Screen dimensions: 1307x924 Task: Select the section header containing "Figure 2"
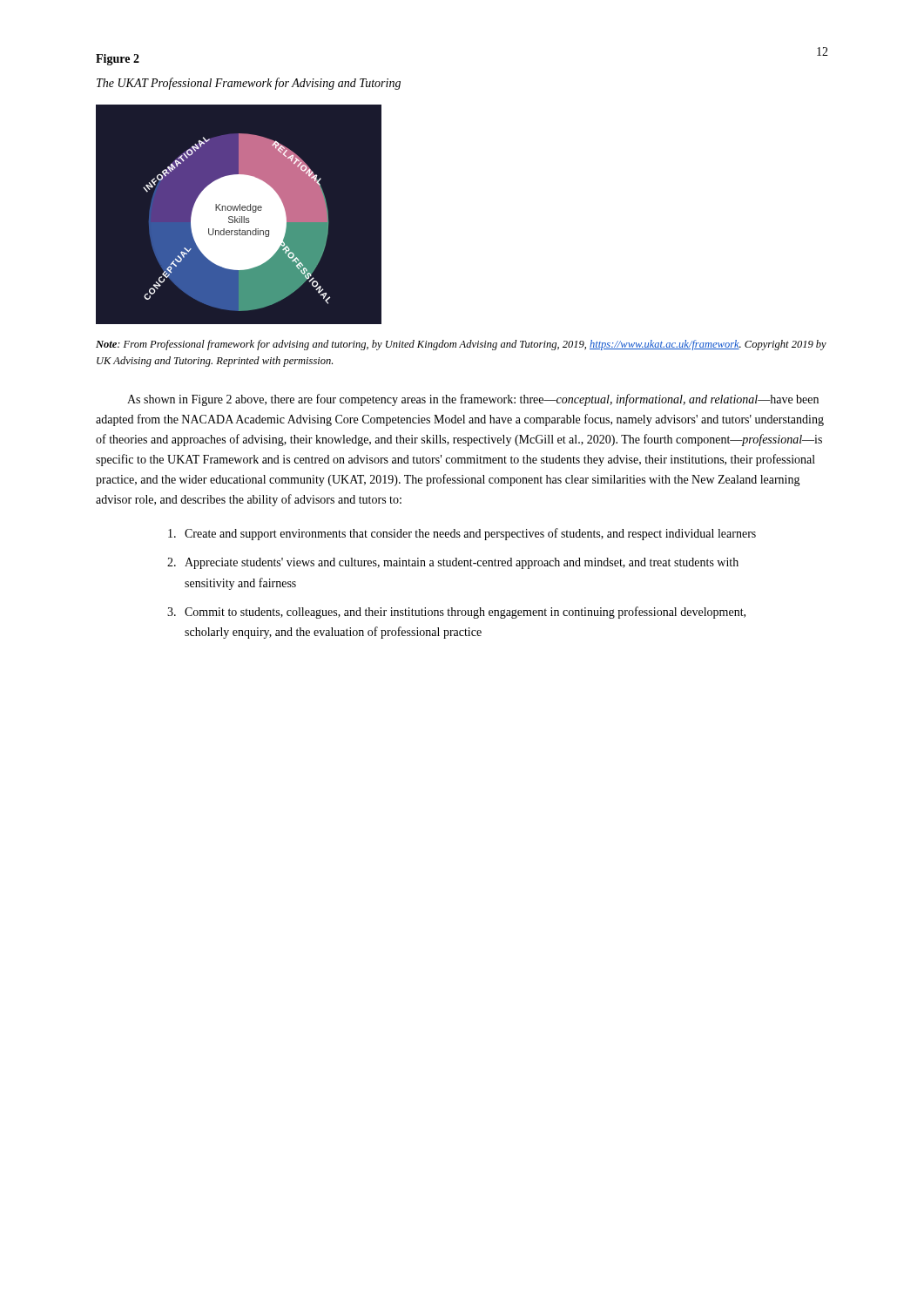coord(118,59)
